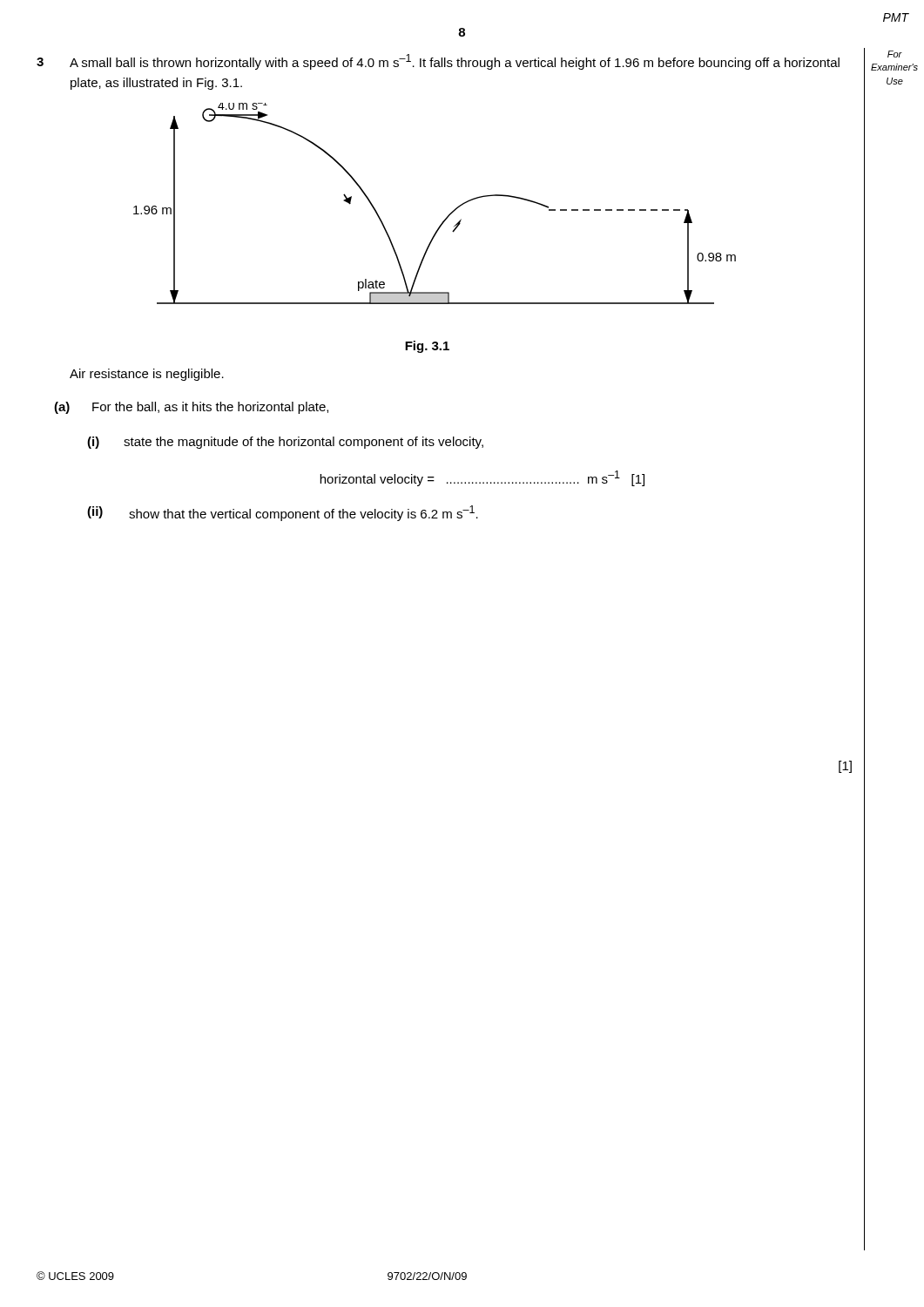Image resolution: width=924 pixels, height=1307 pixels.
Task: Select the passage starting "show that the vertical component of the velocity"
Action: coord(304,512)
